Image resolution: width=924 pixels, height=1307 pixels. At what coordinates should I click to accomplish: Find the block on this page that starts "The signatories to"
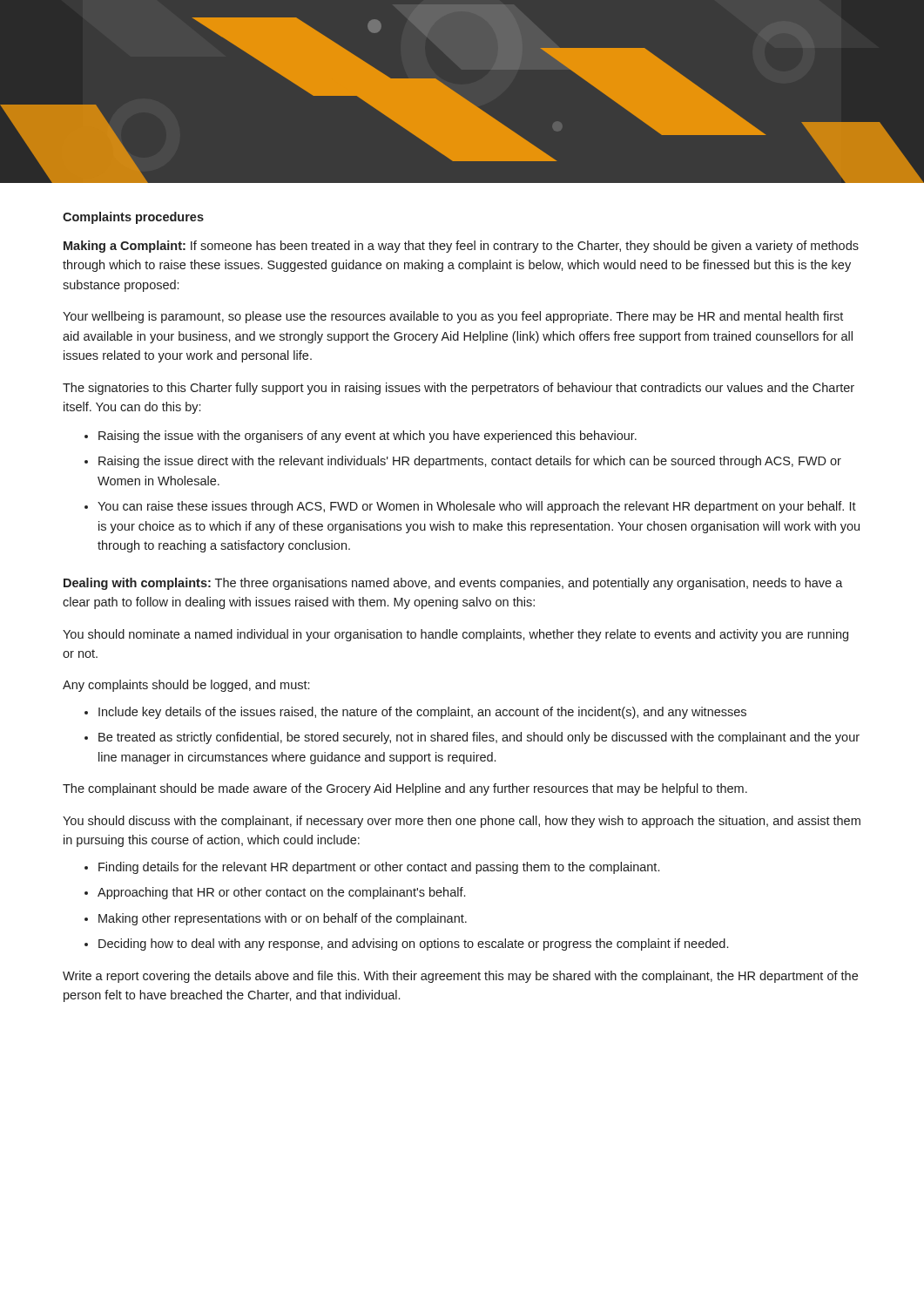tap(459, 397)
